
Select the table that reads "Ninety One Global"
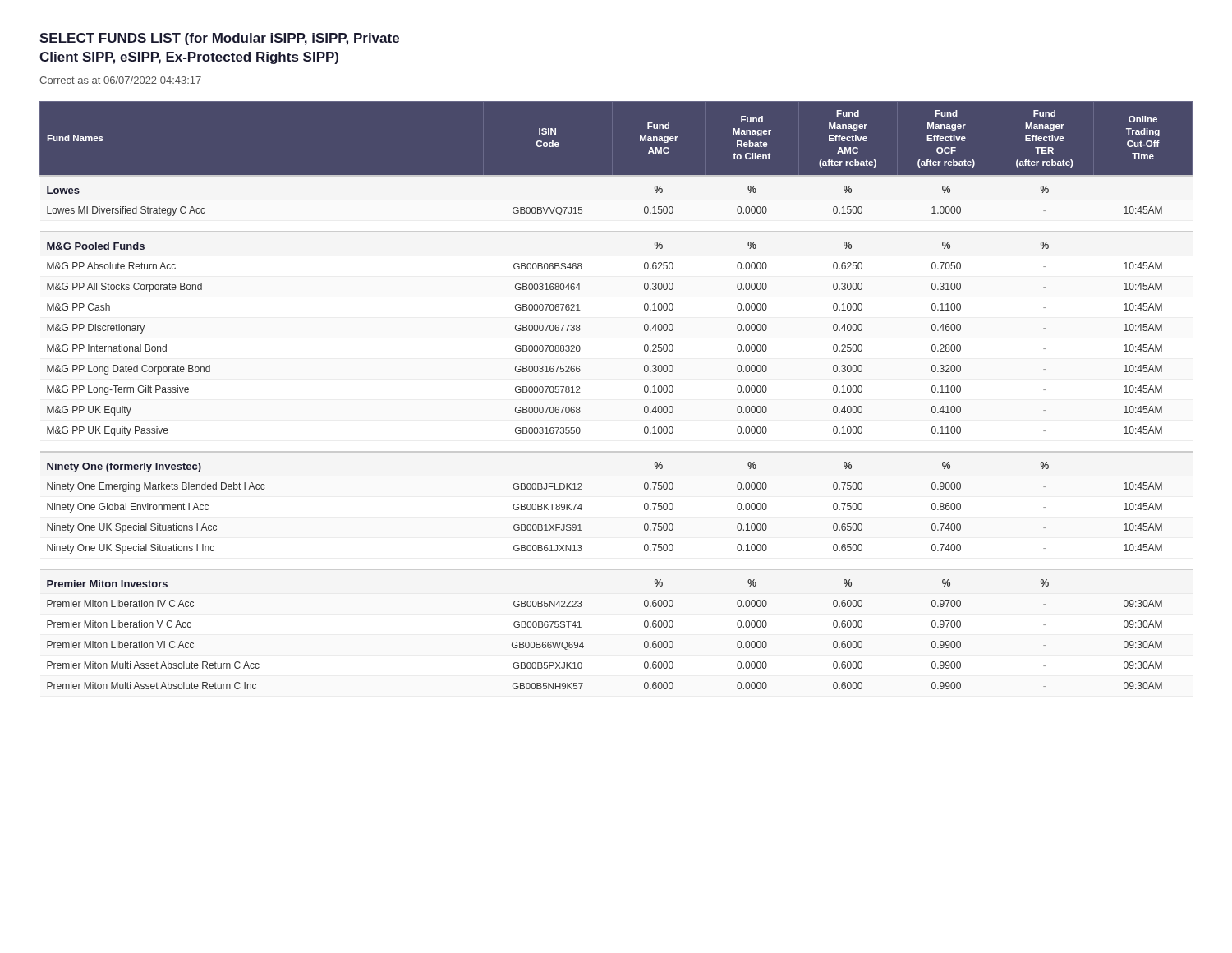(616, 399)
